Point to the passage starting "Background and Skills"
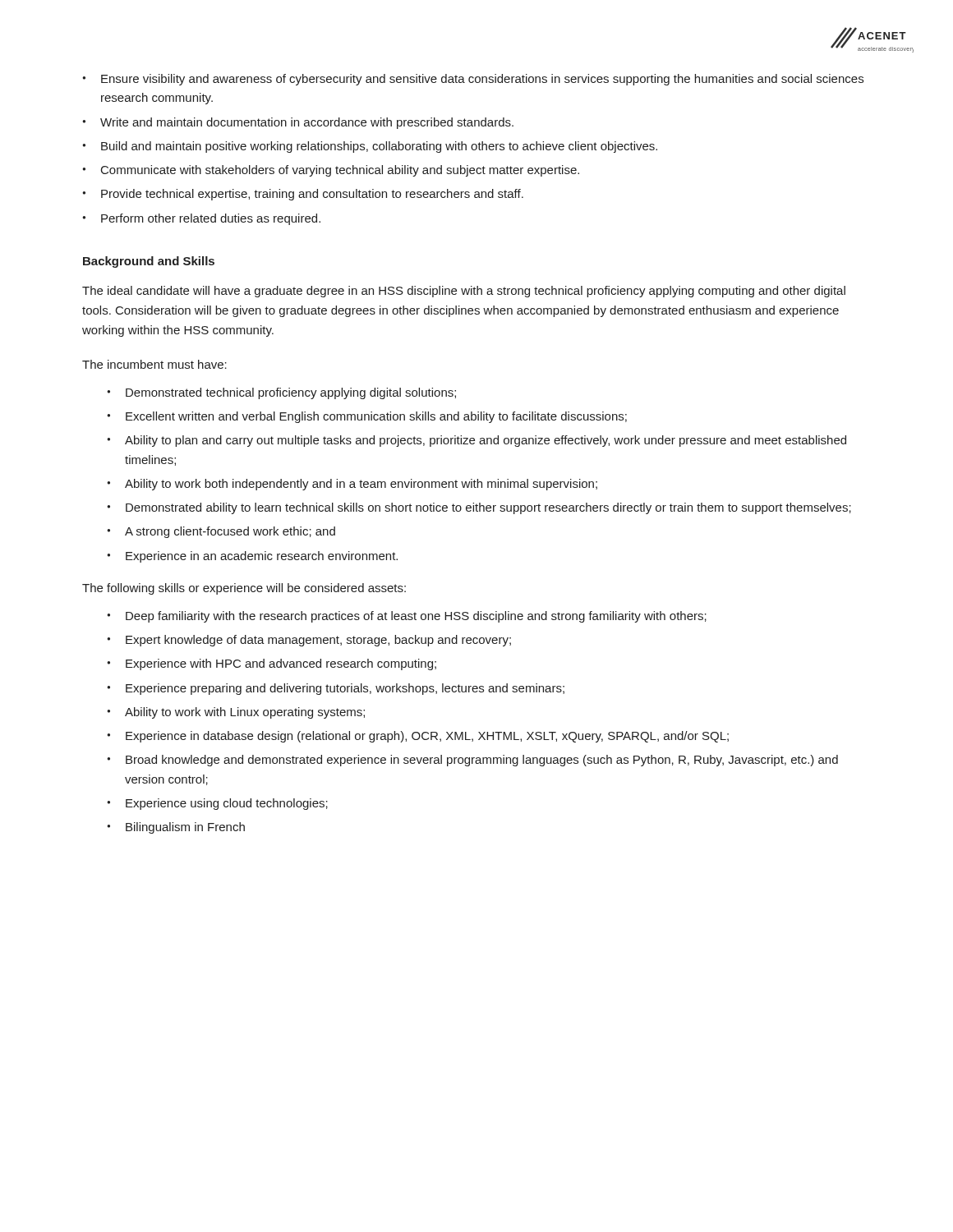 point(149,261)
